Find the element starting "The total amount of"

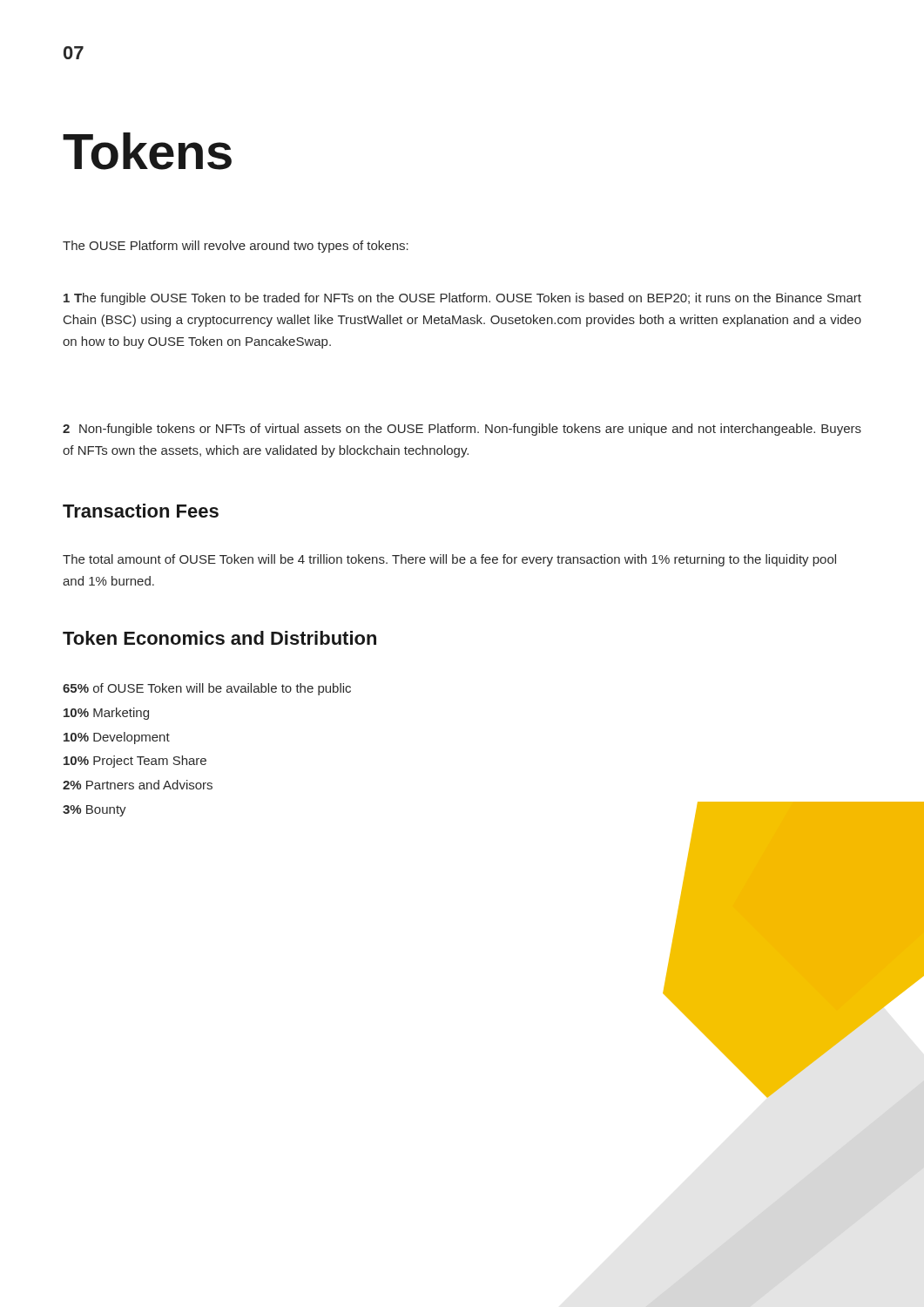[x=450, y=570]
